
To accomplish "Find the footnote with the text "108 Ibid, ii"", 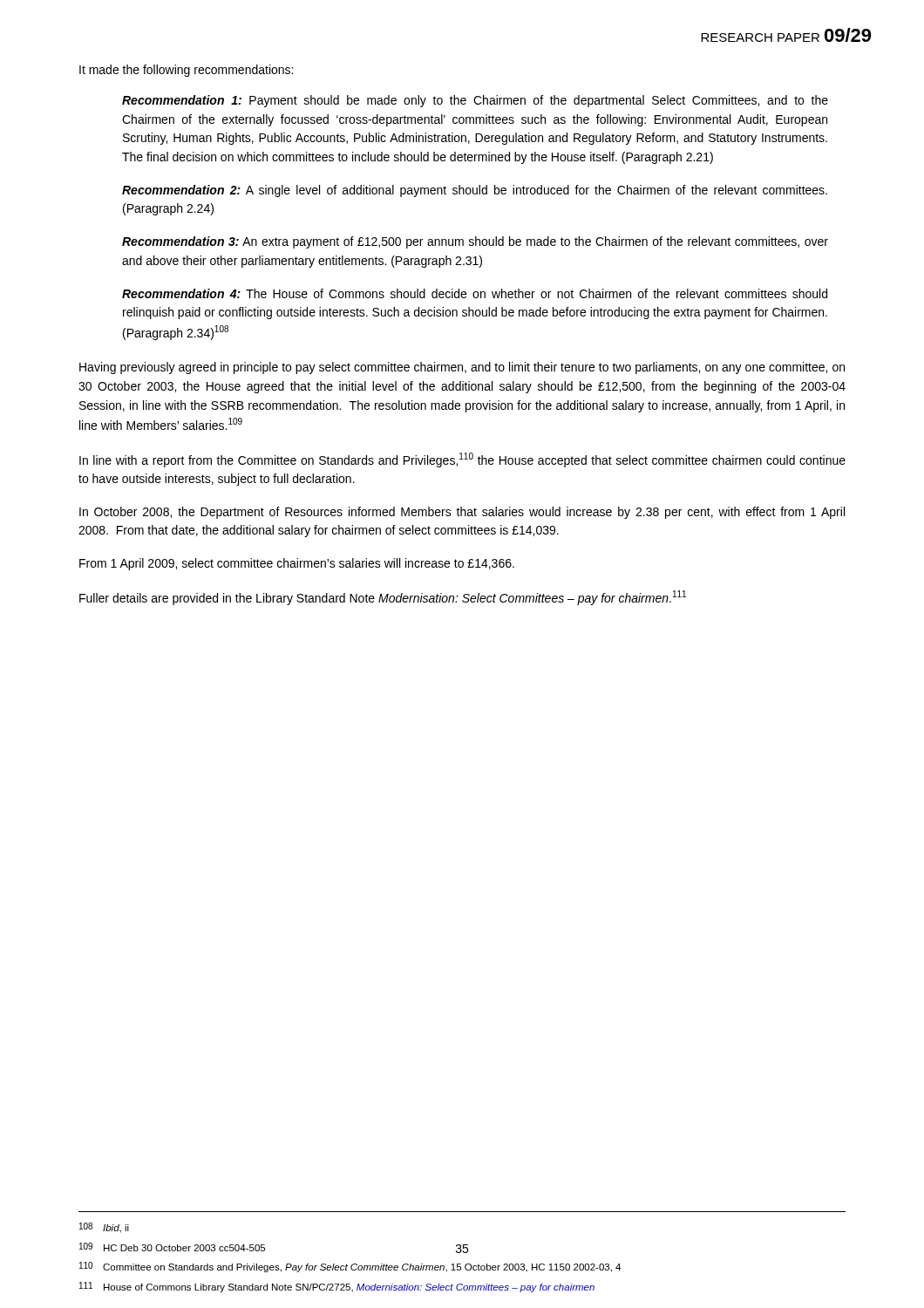I will (104, 1228).
